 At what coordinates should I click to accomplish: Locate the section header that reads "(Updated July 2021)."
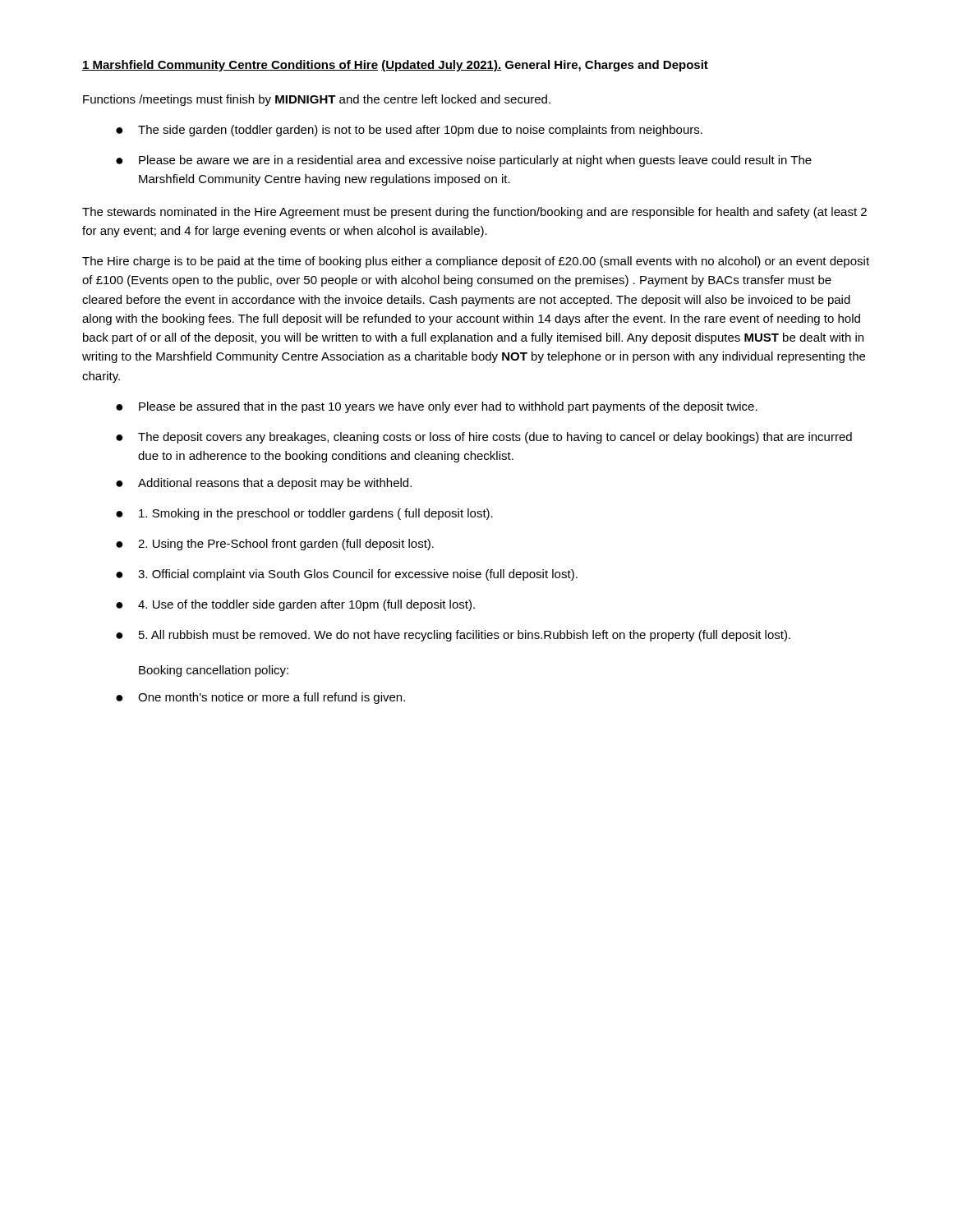tap(441, 64)
